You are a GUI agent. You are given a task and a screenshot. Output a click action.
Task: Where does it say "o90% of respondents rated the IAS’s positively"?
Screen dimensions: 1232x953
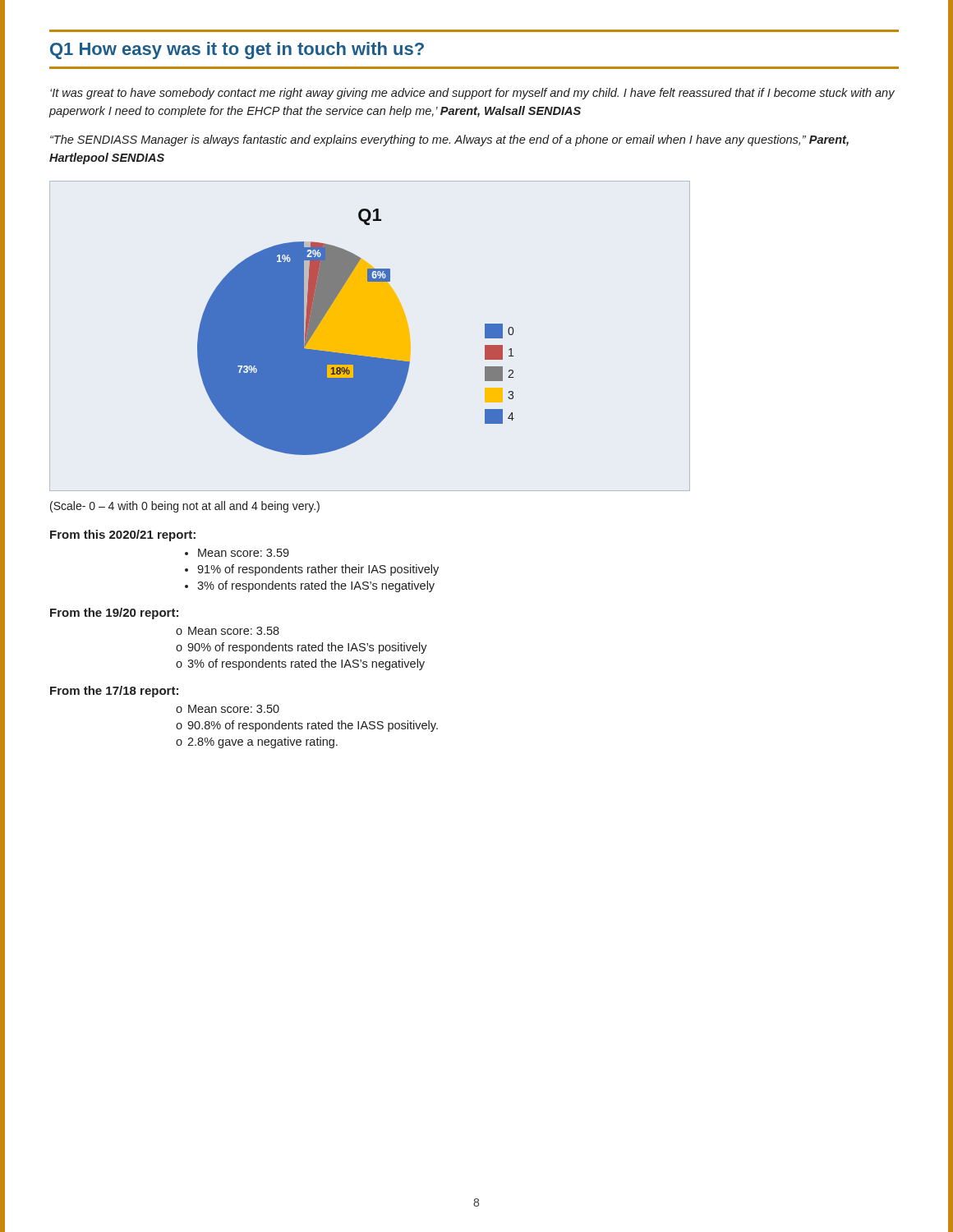pyautogui.click(x=307, y=647)
